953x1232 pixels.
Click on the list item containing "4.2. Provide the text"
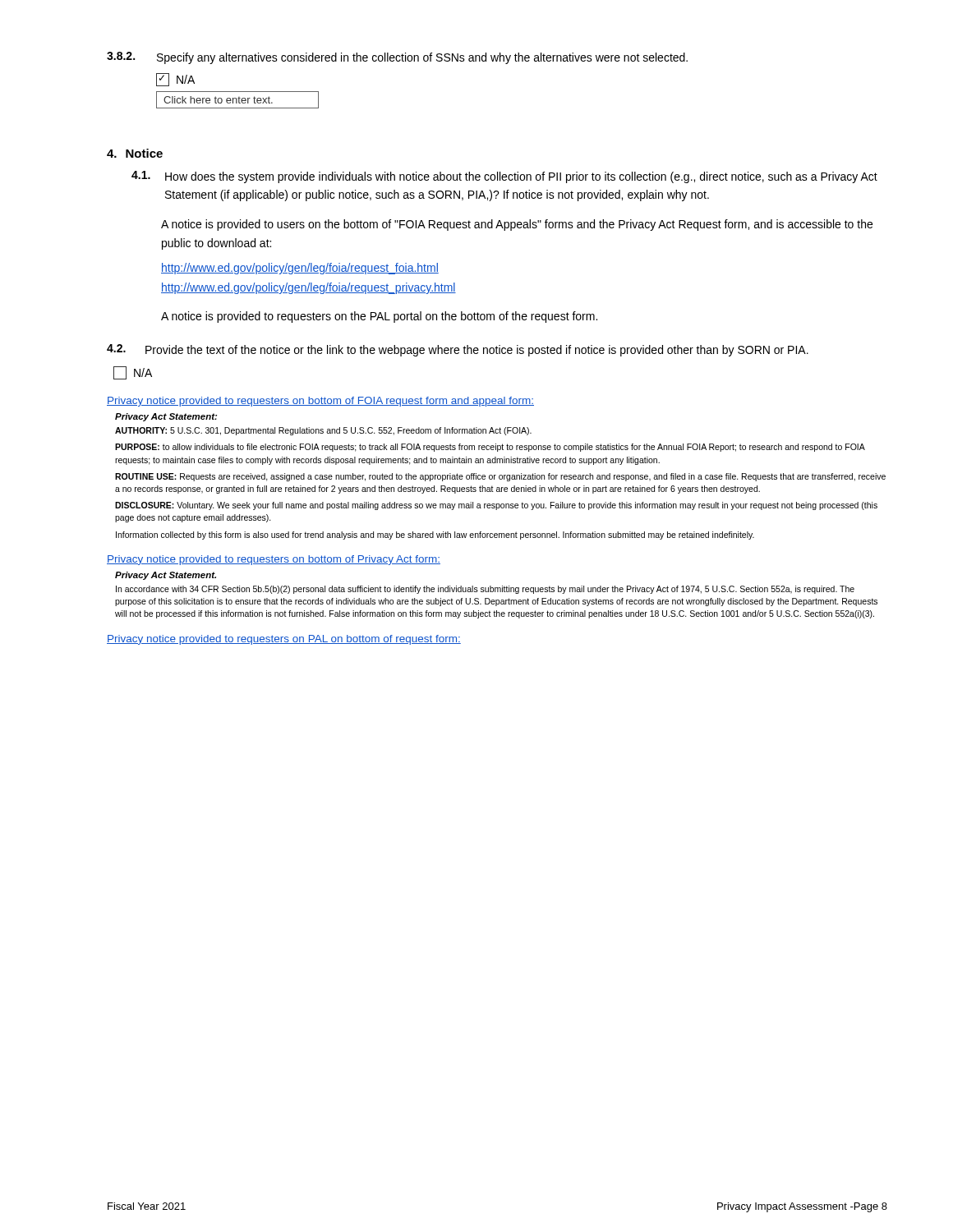[x=497, y=351]
